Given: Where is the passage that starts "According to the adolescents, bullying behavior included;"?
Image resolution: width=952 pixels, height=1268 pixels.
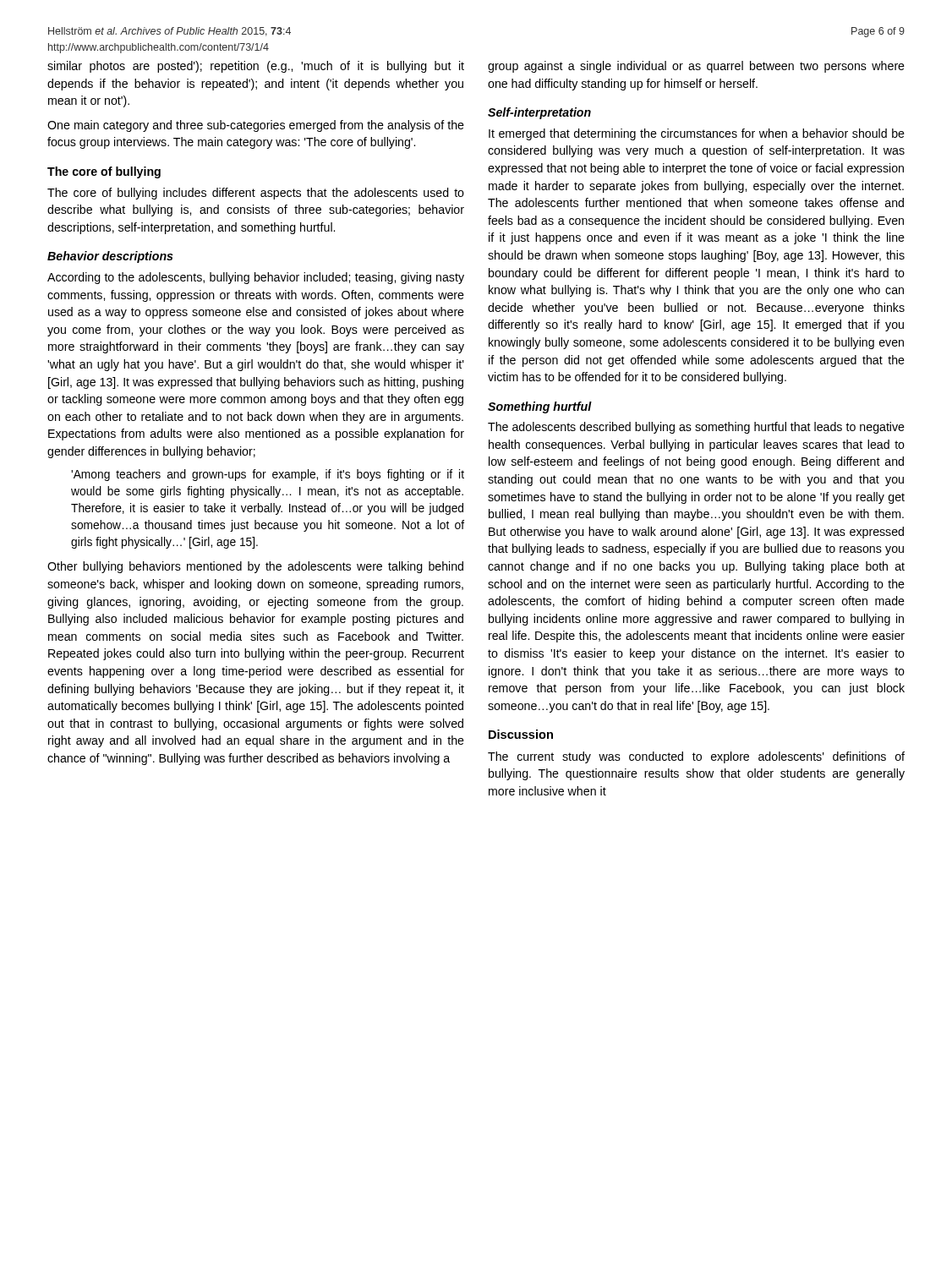Looking at the screenshot, I should 256,365.
